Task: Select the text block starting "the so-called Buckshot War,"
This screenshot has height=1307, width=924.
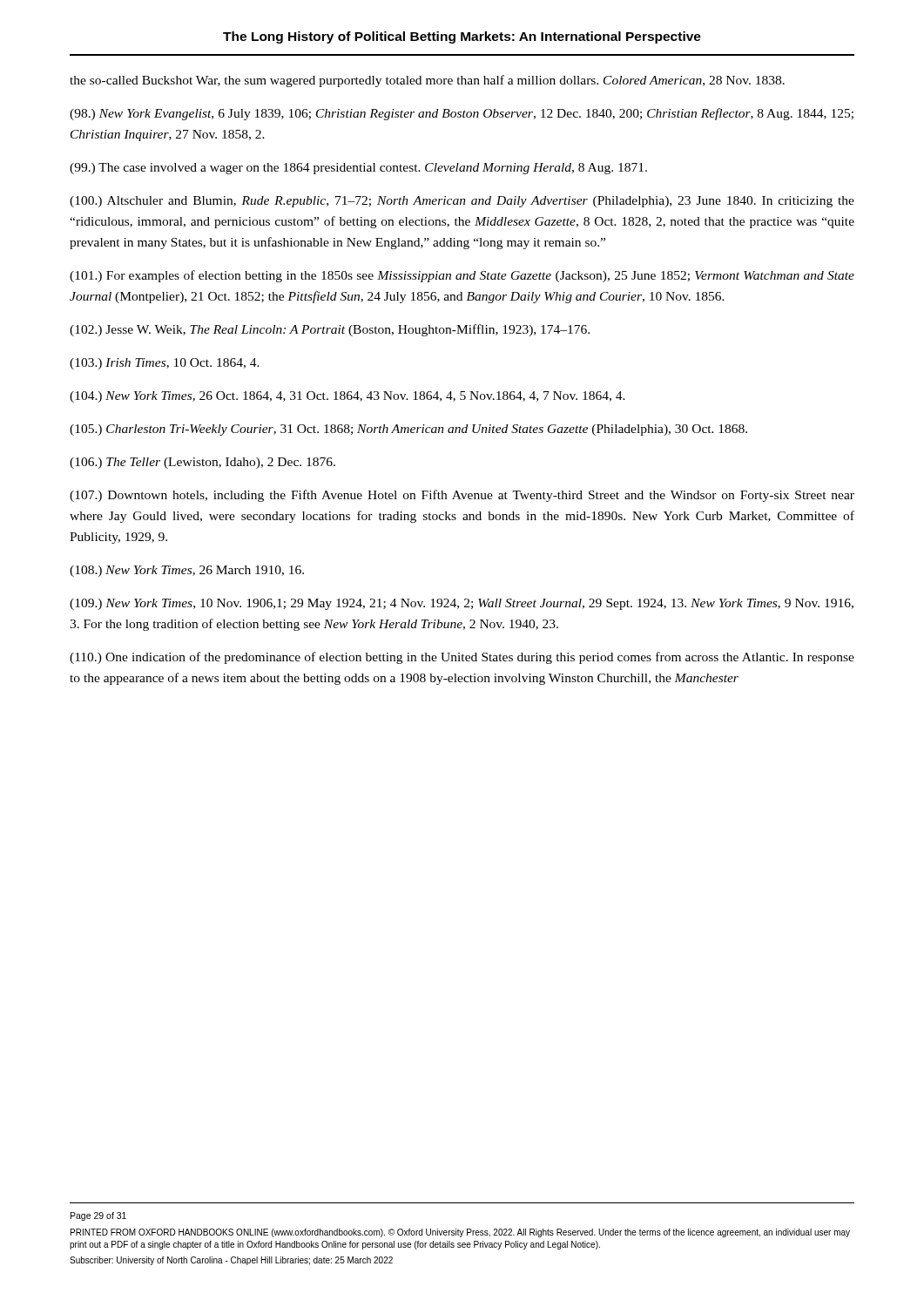Action: tap(427, 80)
